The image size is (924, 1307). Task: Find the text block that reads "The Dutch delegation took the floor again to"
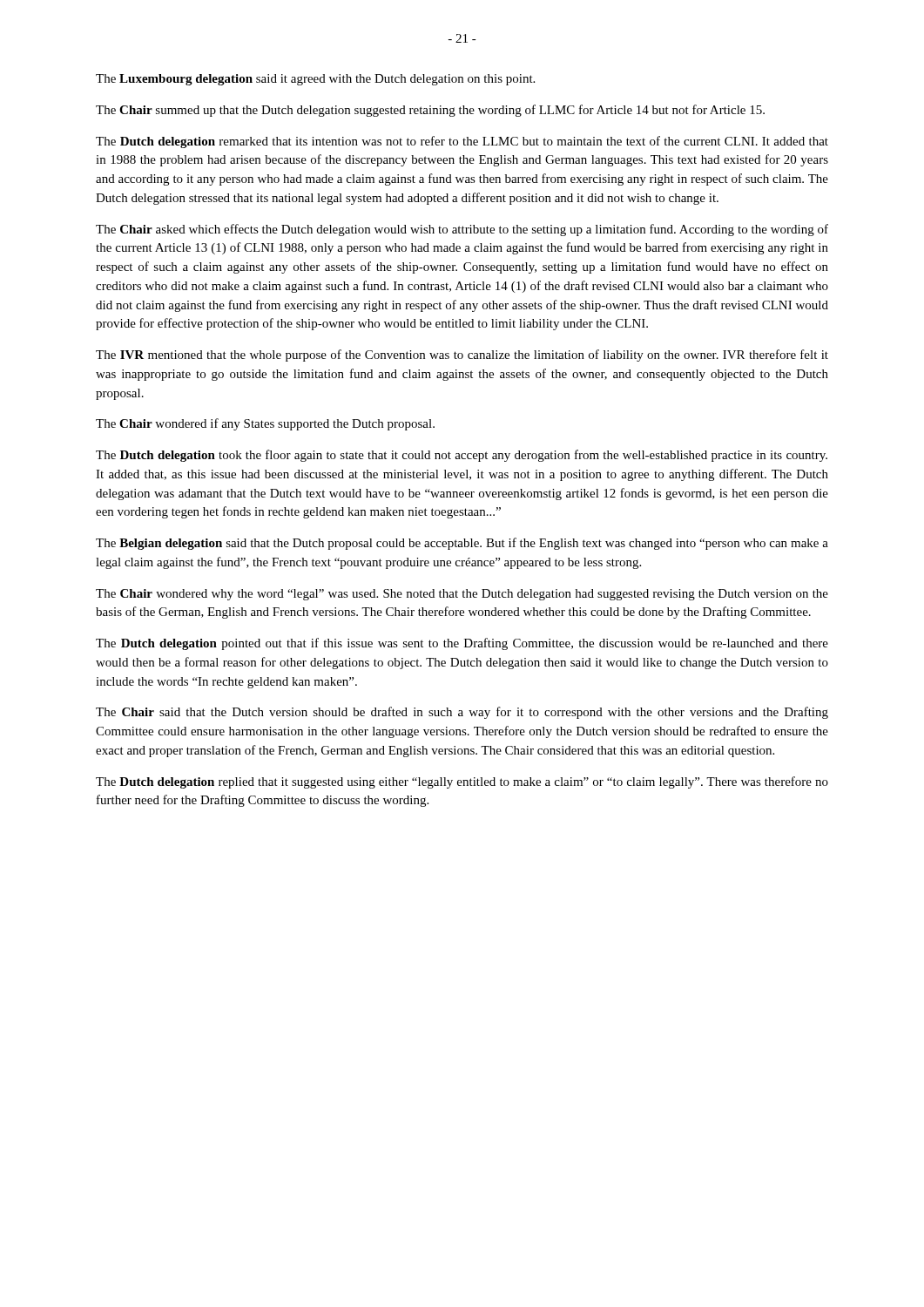(462, 483)
